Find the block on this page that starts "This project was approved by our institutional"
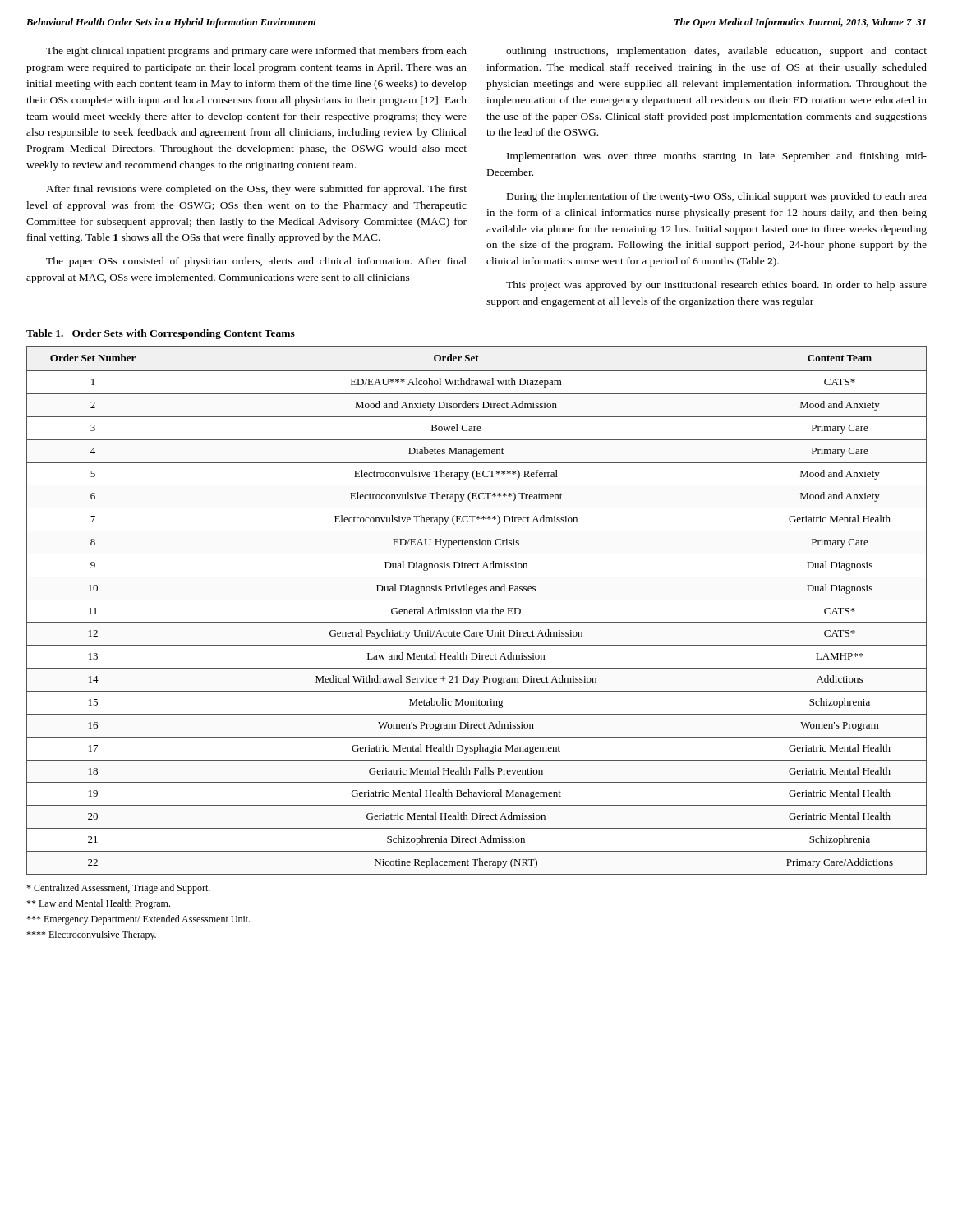953x1232 pixels. [x=707, y=293]
